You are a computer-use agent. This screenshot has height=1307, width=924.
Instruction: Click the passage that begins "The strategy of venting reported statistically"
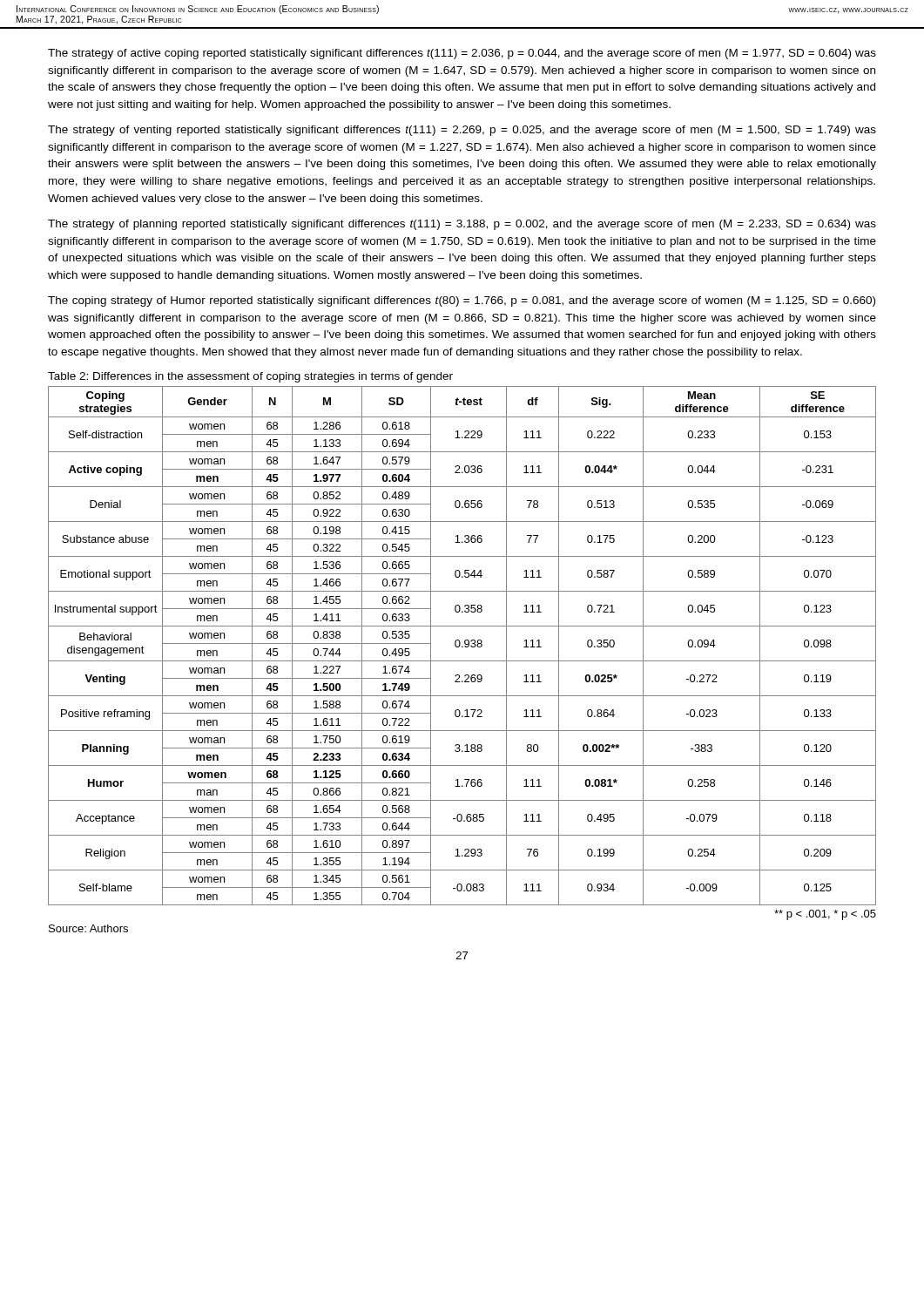(x=462, y=164)
